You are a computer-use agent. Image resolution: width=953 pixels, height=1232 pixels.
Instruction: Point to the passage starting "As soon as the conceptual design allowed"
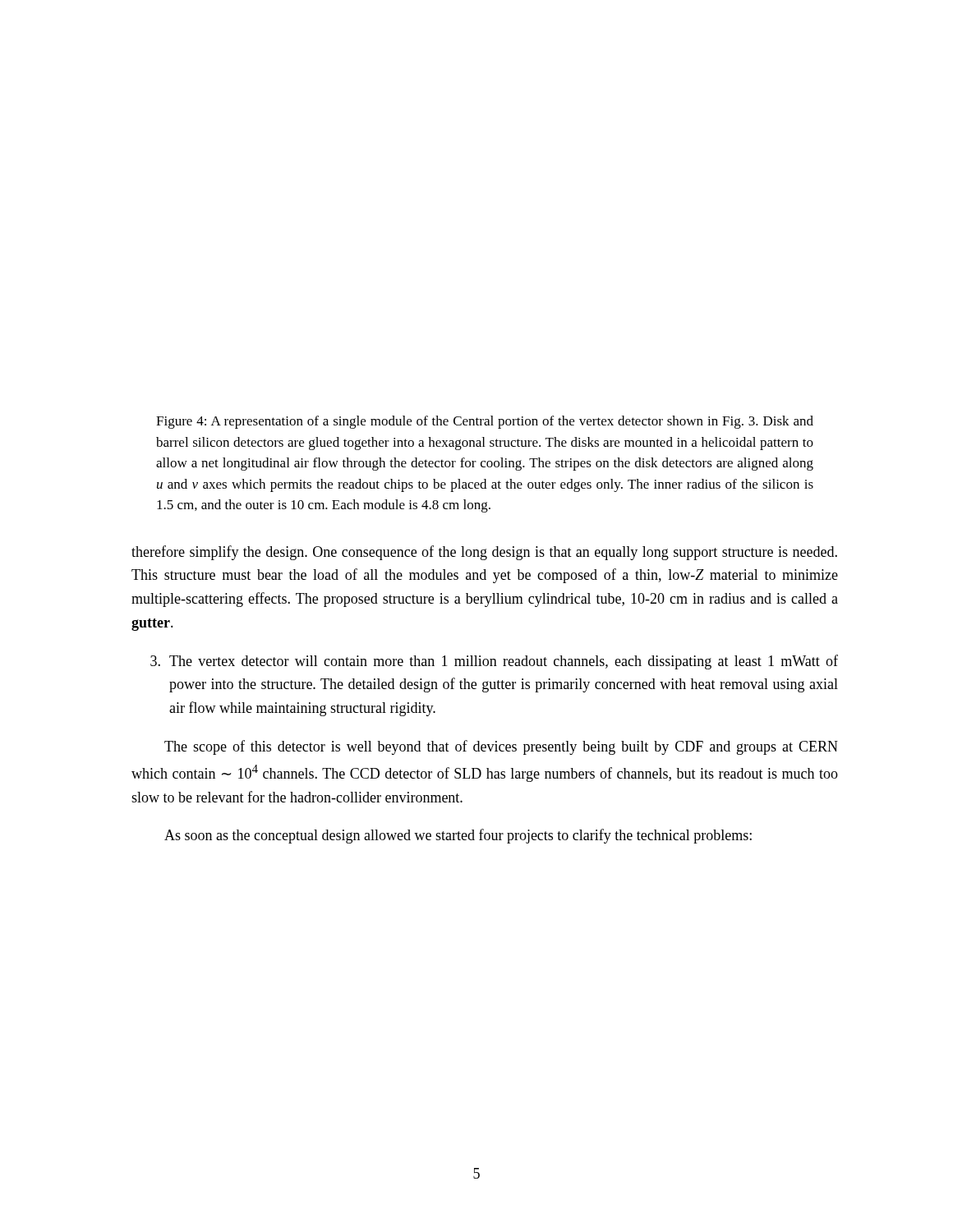point(459,836)
